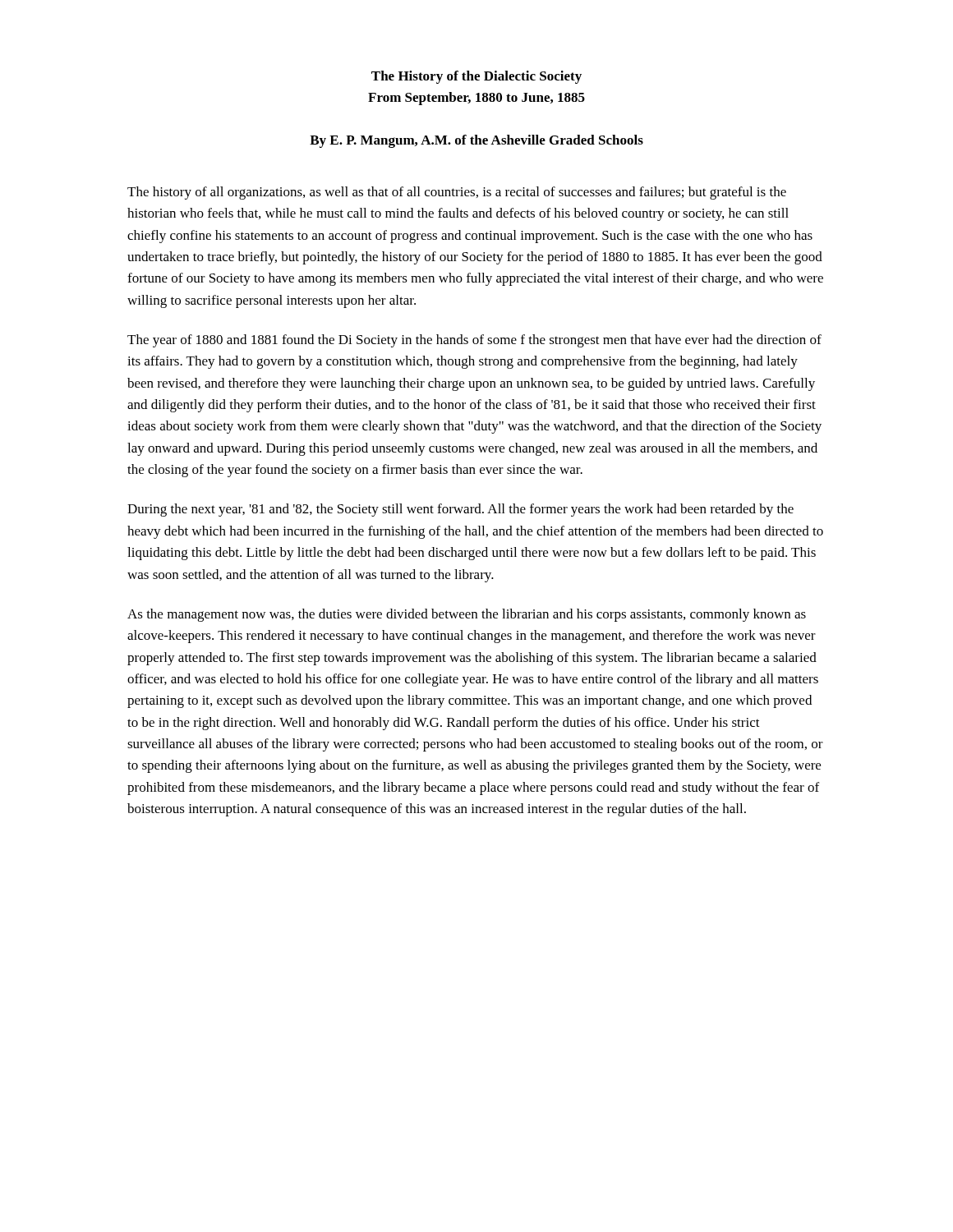This screenshot has width=953, height=1232.
Task: Click on the block starting "By E. P. Mangum, A.M. of the"
Action: tap(476, 140)
